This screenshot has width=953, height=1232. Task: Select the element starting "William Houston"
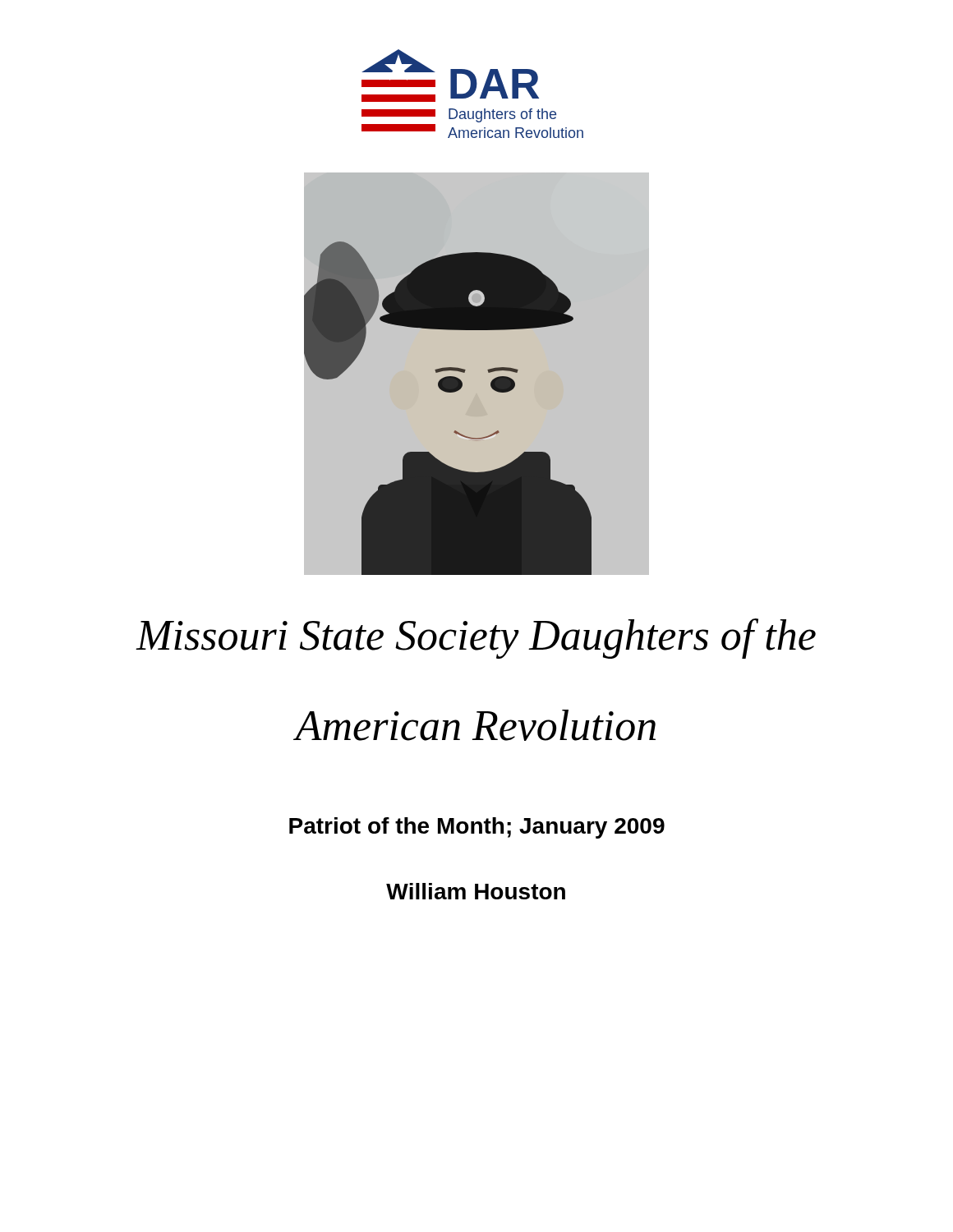[476, 892]
